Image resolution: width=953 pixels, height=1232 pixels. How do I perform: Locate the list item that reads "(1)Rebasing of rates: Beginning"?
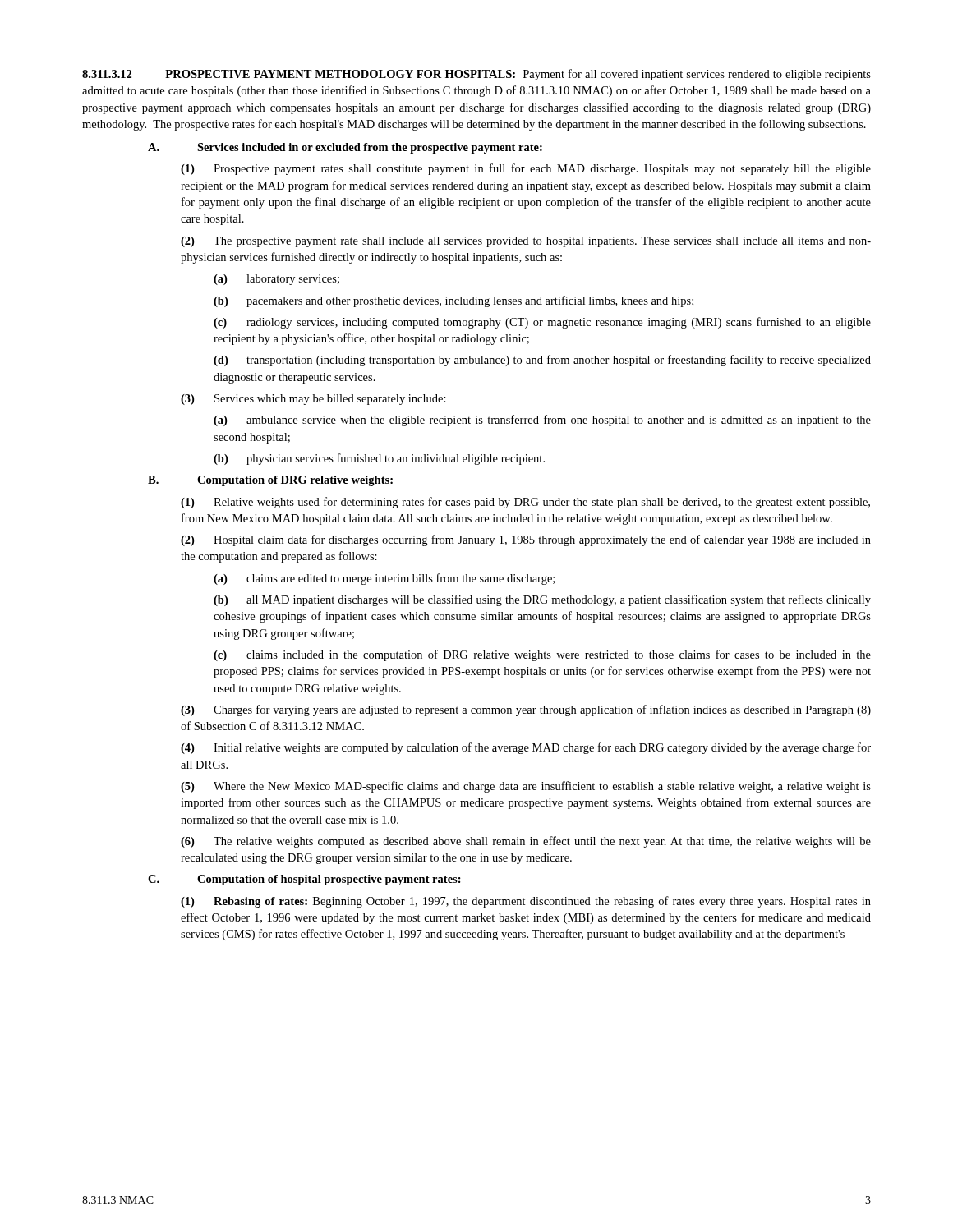tap(526, 918)
